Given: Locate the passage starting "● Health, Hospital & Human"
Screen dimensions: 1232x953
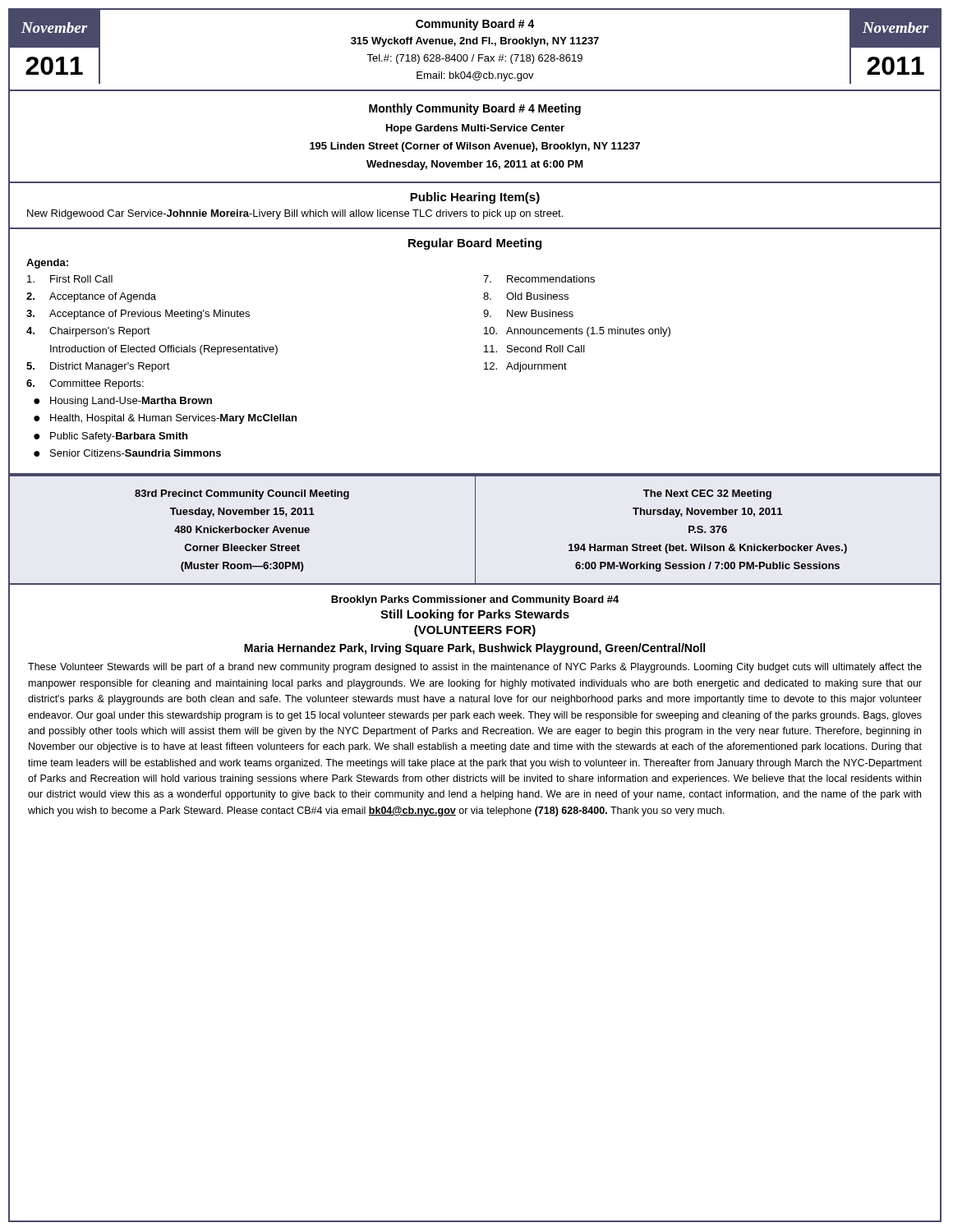Looking at the screenshot, I should pos(250,418).
